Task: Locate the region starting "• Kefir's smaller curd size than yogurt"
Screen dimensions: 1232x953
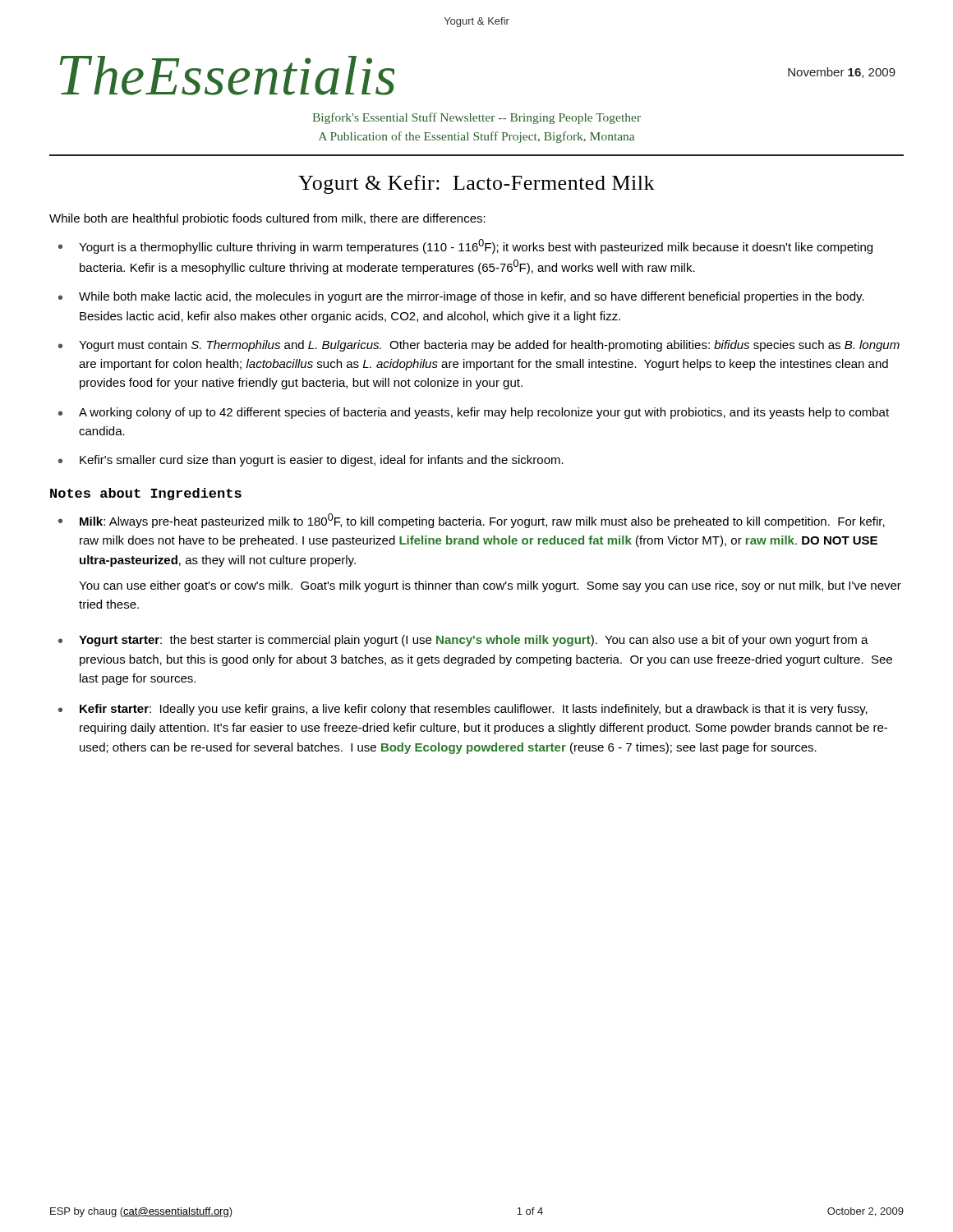Action: [x=476, y=461]
